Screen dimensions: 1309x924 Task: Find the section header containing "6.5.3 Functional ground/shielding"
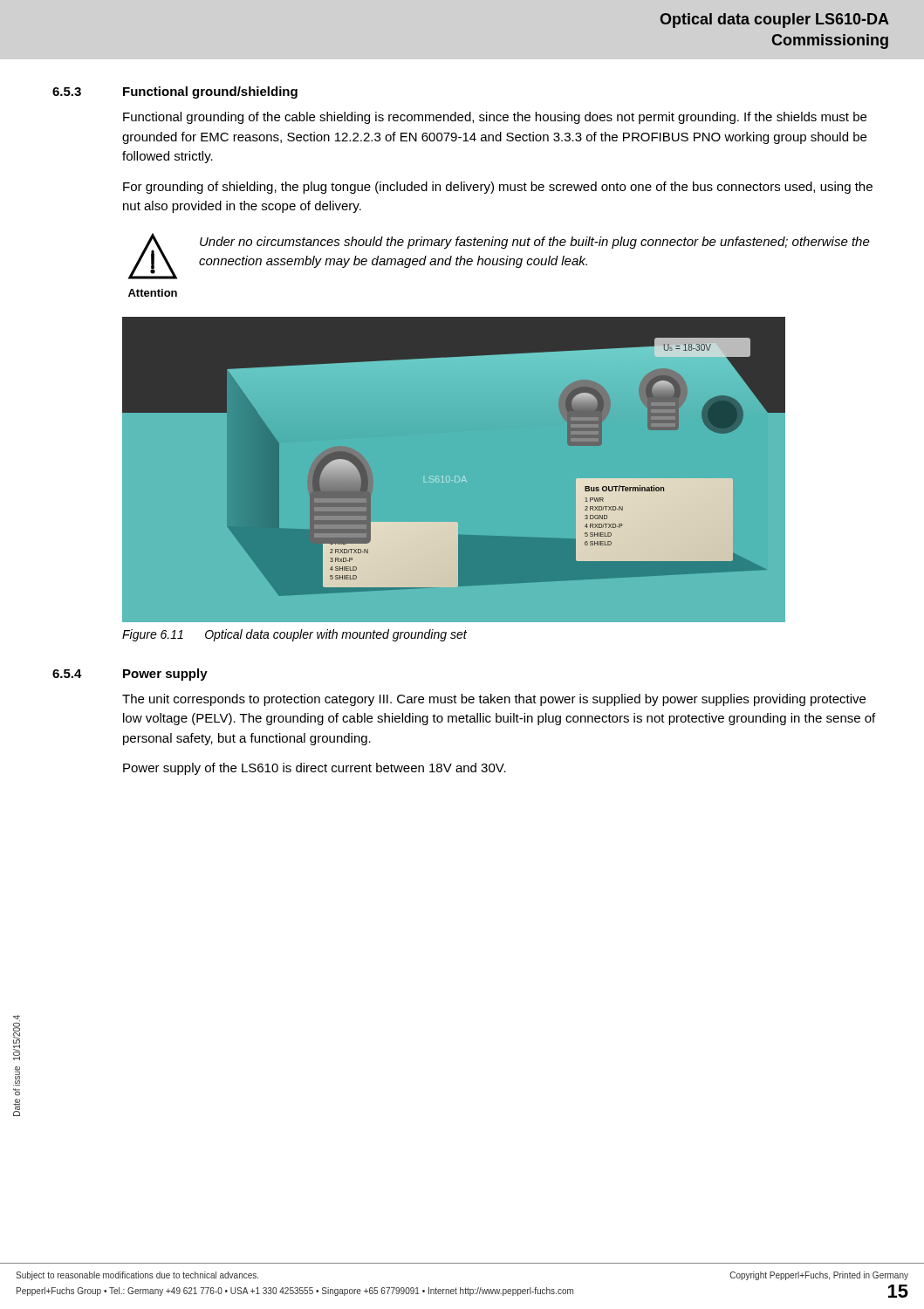175,91
